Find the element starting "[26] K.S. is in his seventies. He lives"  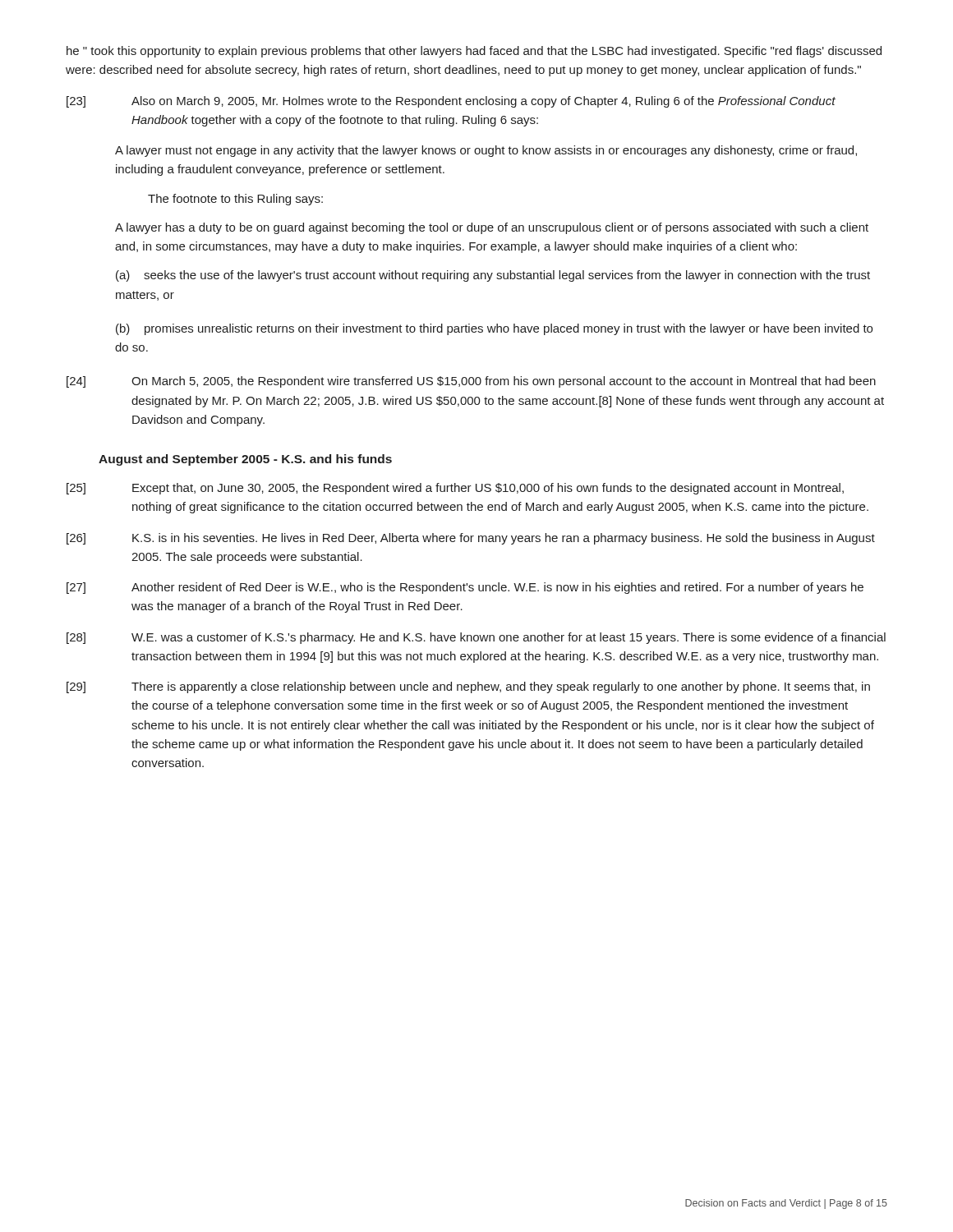pyautogui.click(x=476, y=547)
